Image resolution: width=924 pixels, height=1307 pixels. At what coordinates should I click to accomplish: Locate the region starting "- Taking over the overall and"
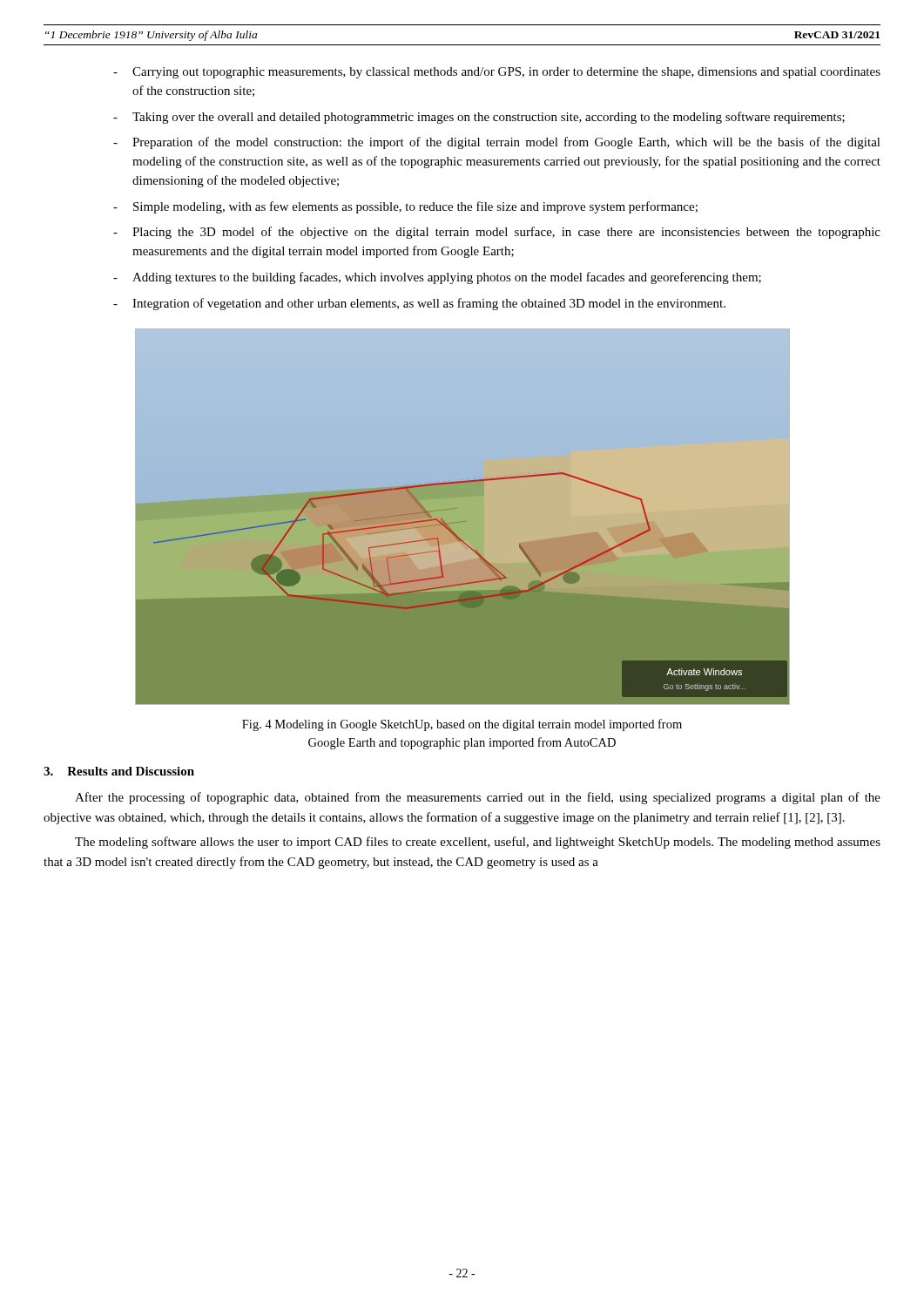coord(497,117)
